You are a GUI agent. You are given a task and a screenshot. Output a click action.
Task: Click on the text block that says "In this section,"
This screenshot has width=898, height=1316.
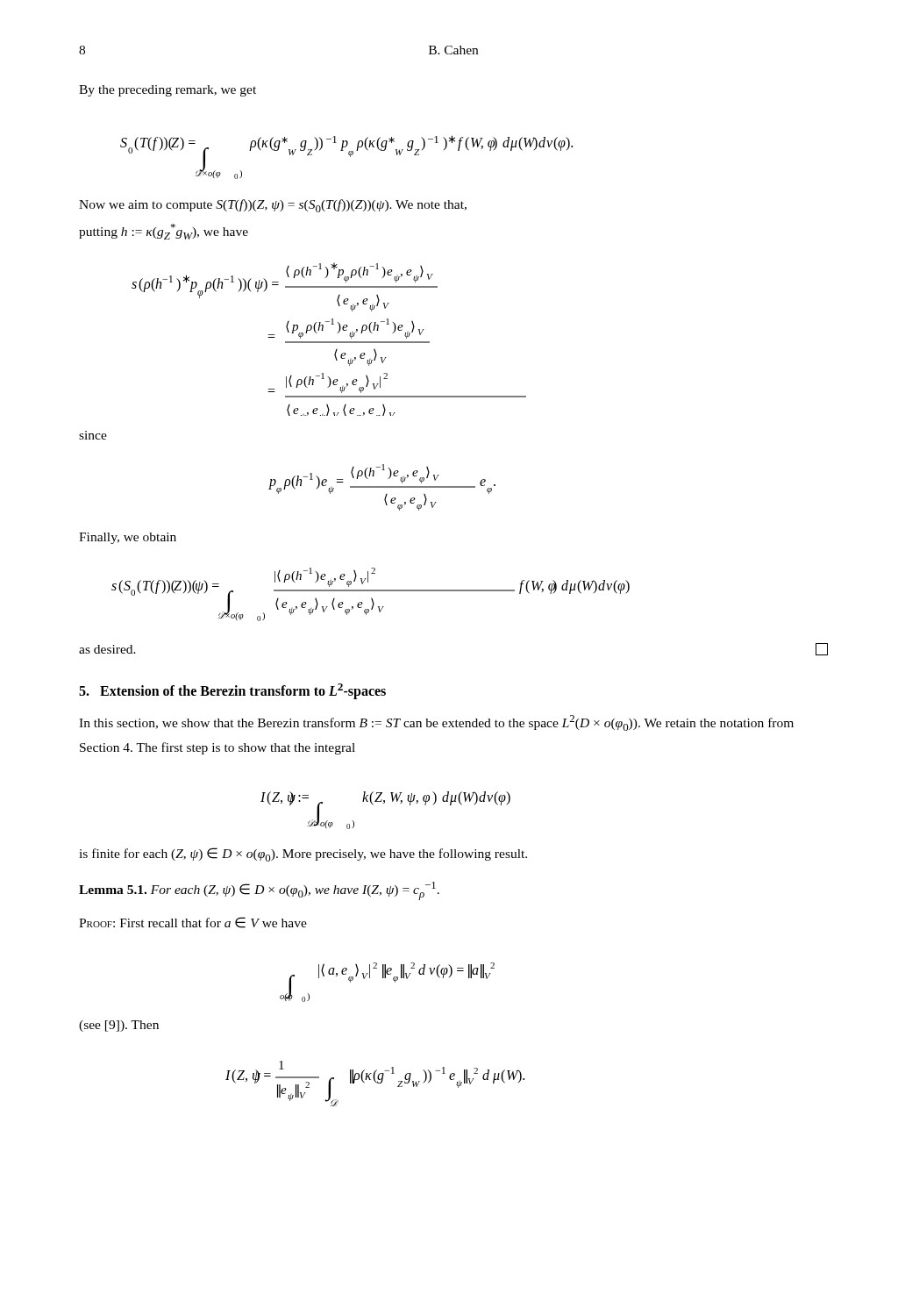point(436,733)
